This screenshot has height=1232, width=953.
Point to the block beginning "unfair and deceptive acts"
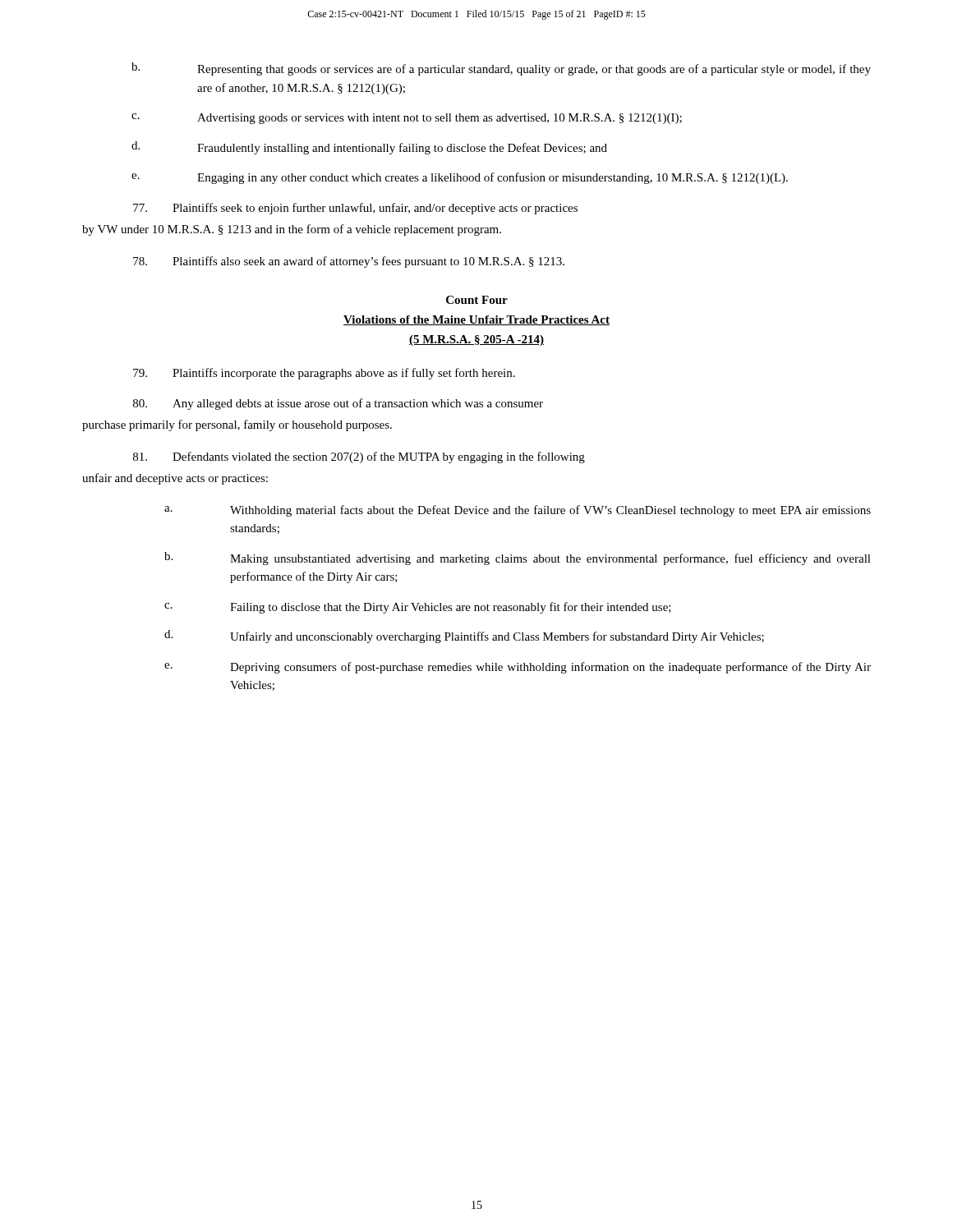[175, 478]
